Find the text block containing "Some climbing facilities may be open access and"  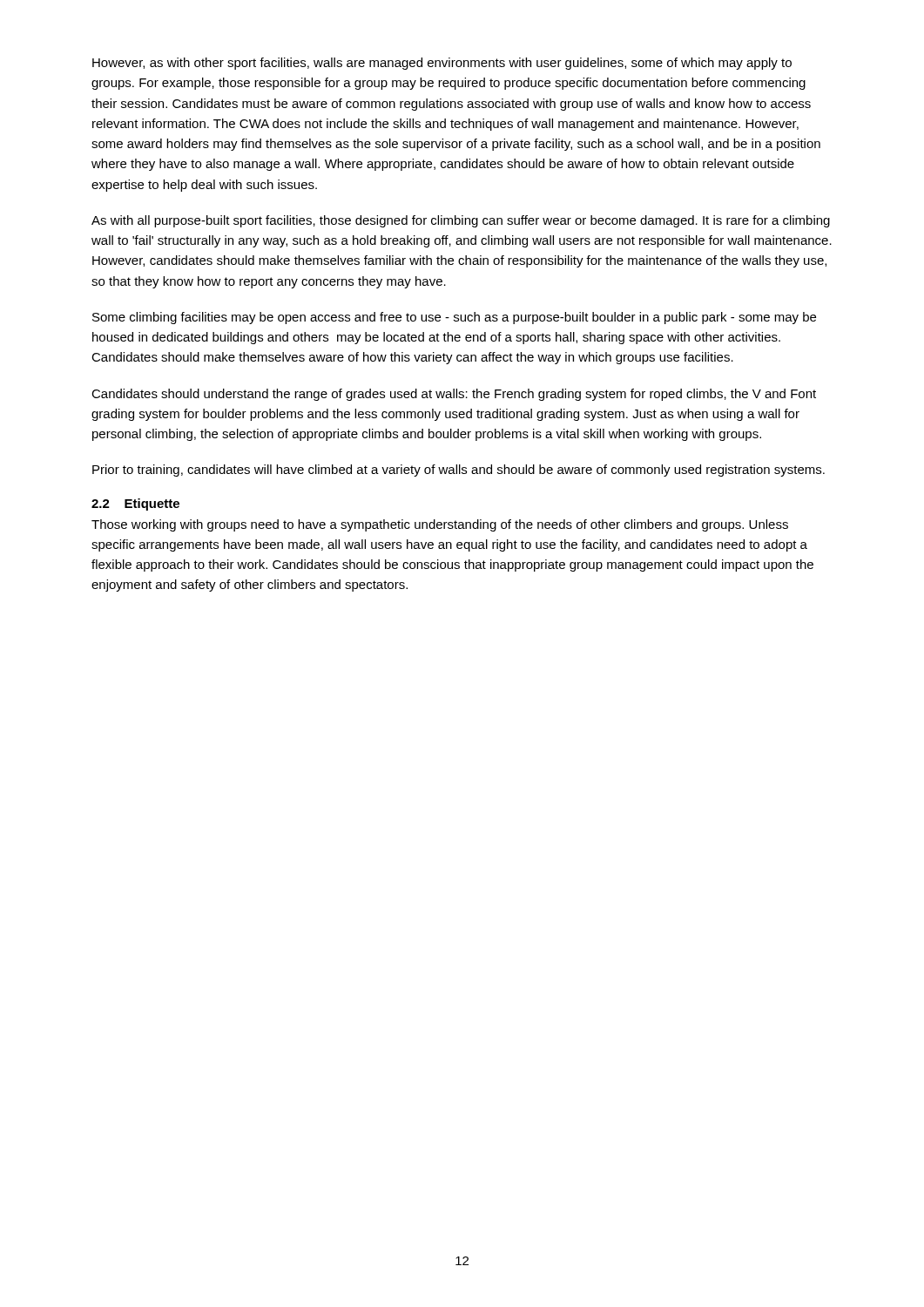coord(454,337)
